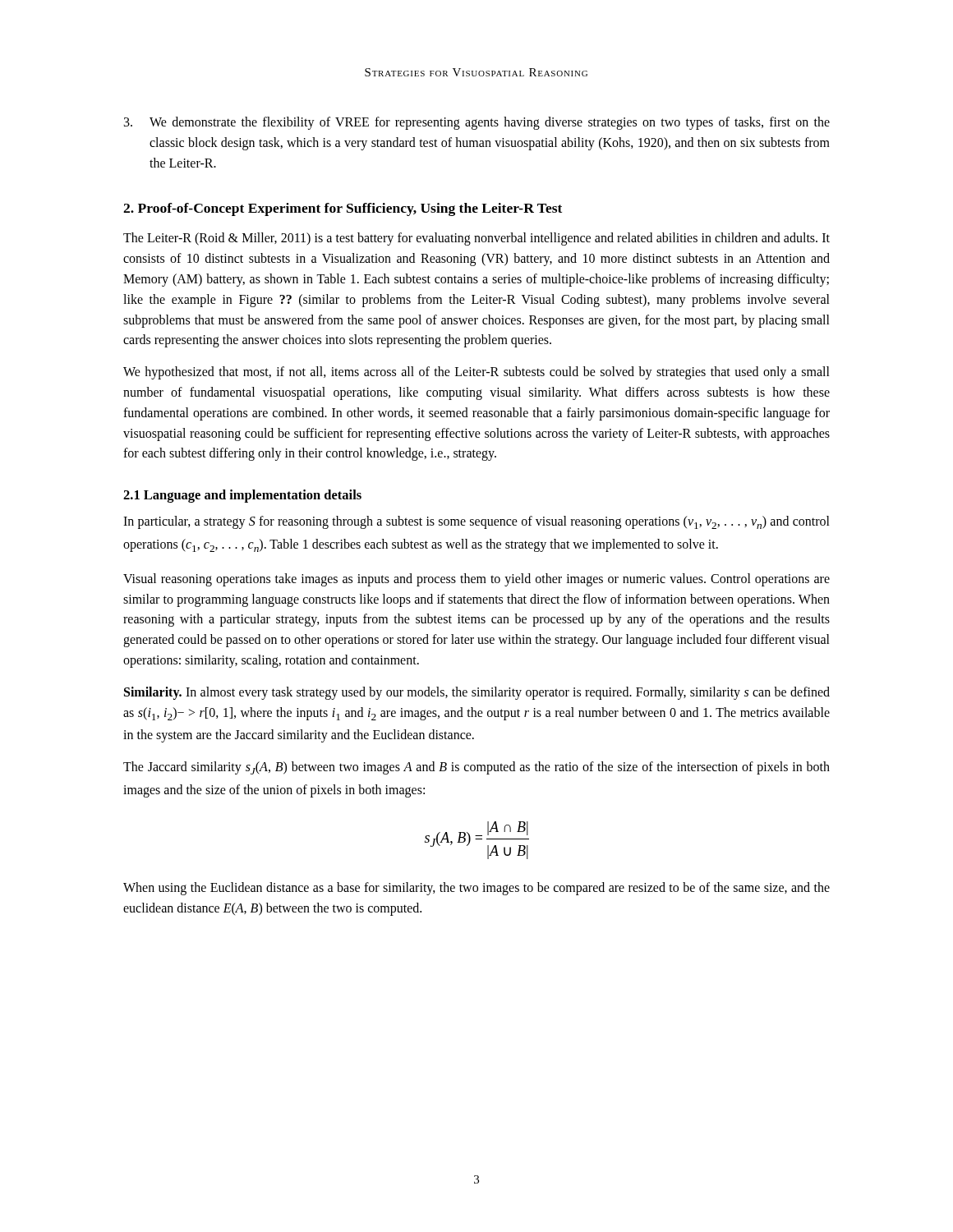Navigate to the text starting "In particular, a strategy S for reasoning"

click(x=476, y=534)
